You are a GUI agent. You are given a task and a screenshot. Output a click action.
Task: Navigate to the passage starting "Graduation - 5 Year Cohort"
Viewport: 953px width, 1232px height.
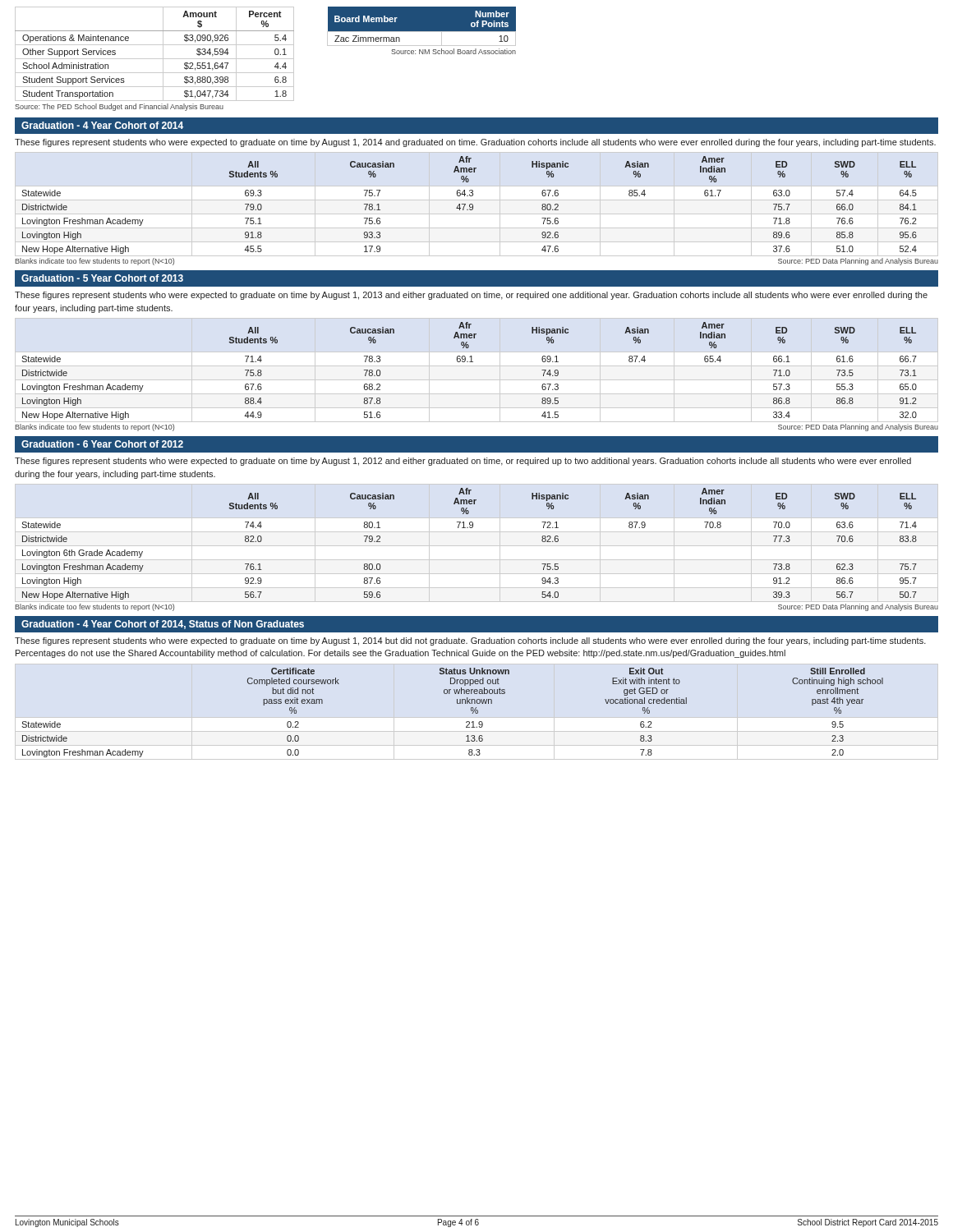coord(102,279)
